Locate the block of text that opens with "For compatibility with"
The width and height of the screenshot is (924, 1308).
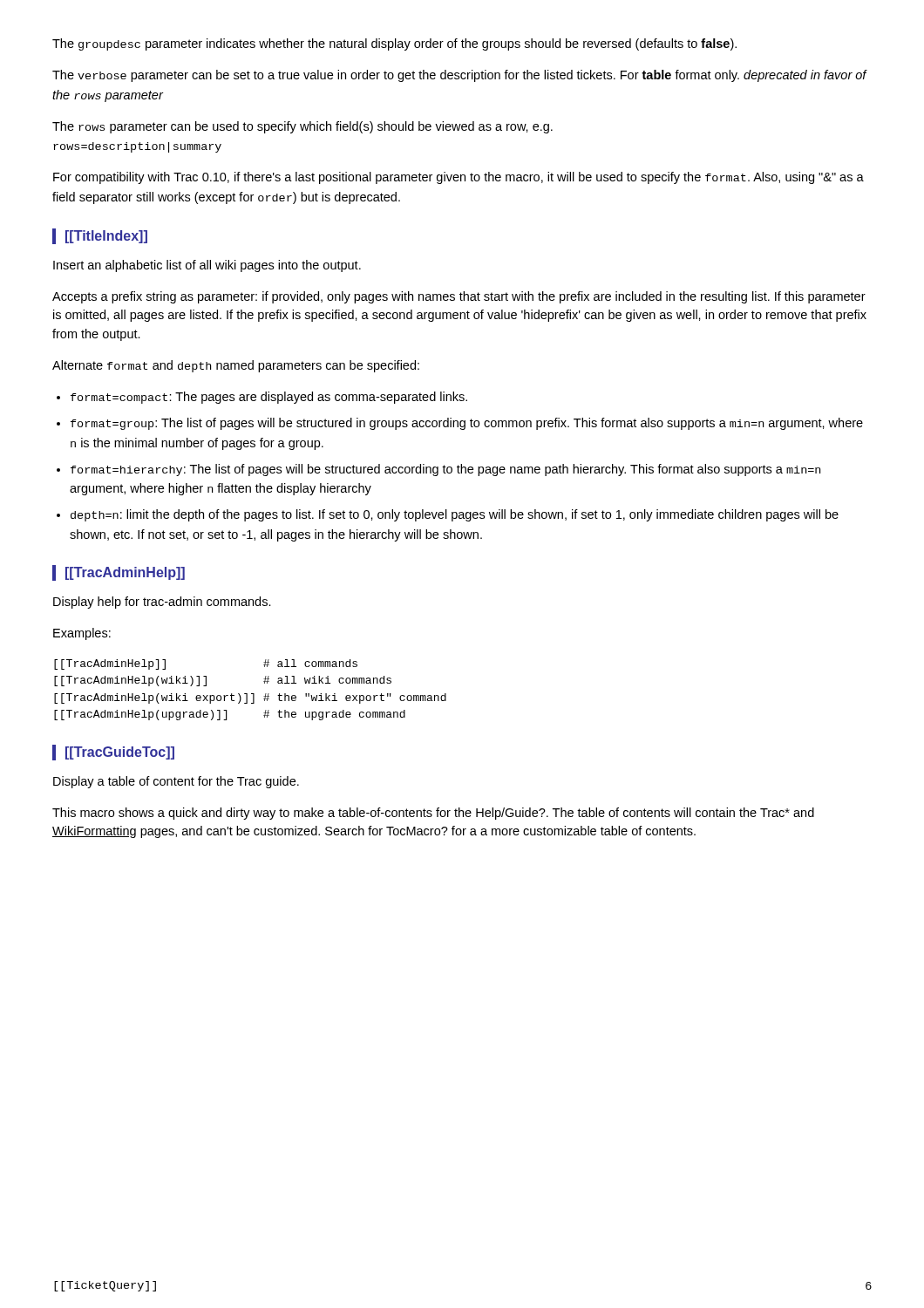tap(462, 188)
